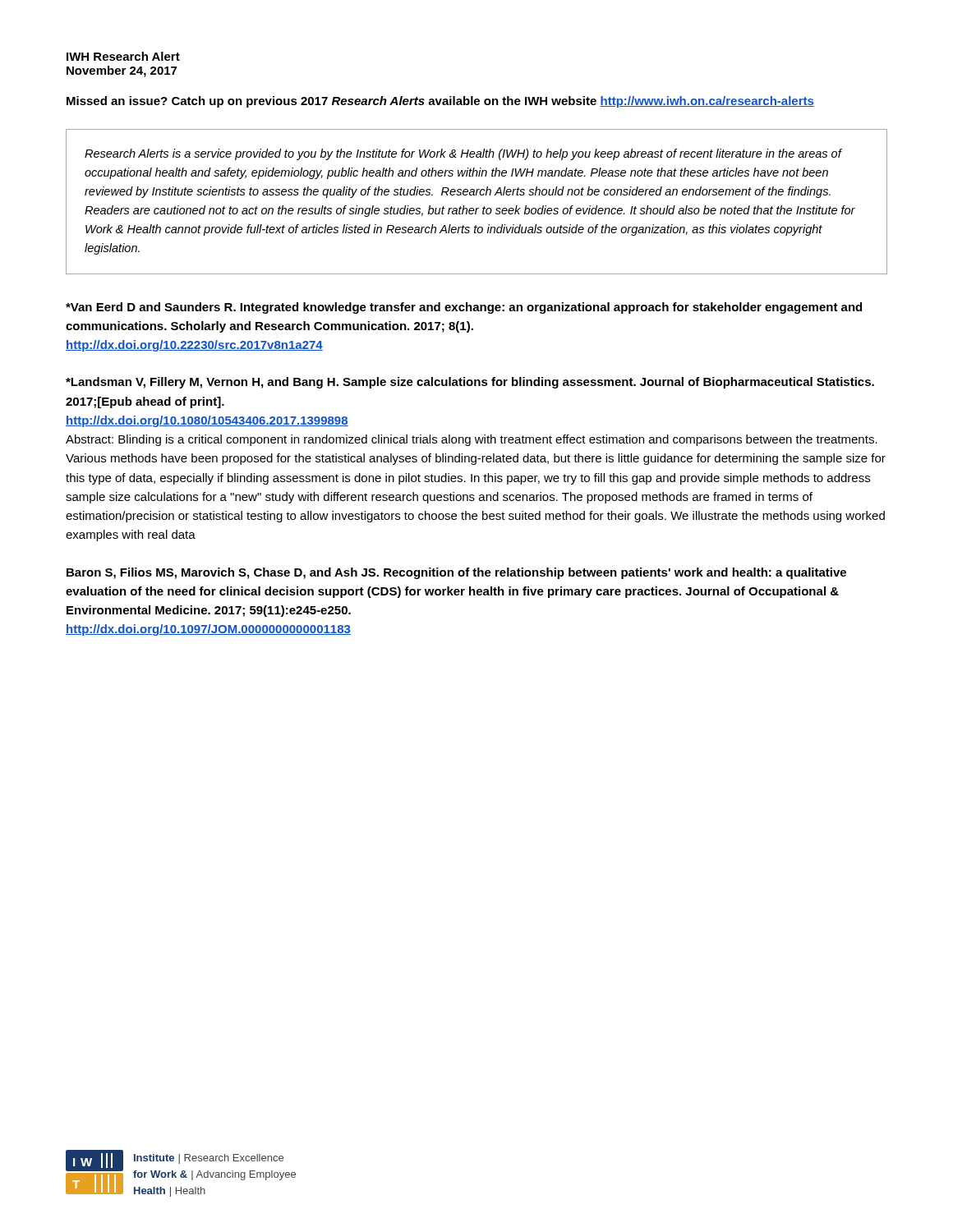Find the text block with the text "Baron S, Filios MS, Marovich"

pyautogui.click(x=456, y=600)
